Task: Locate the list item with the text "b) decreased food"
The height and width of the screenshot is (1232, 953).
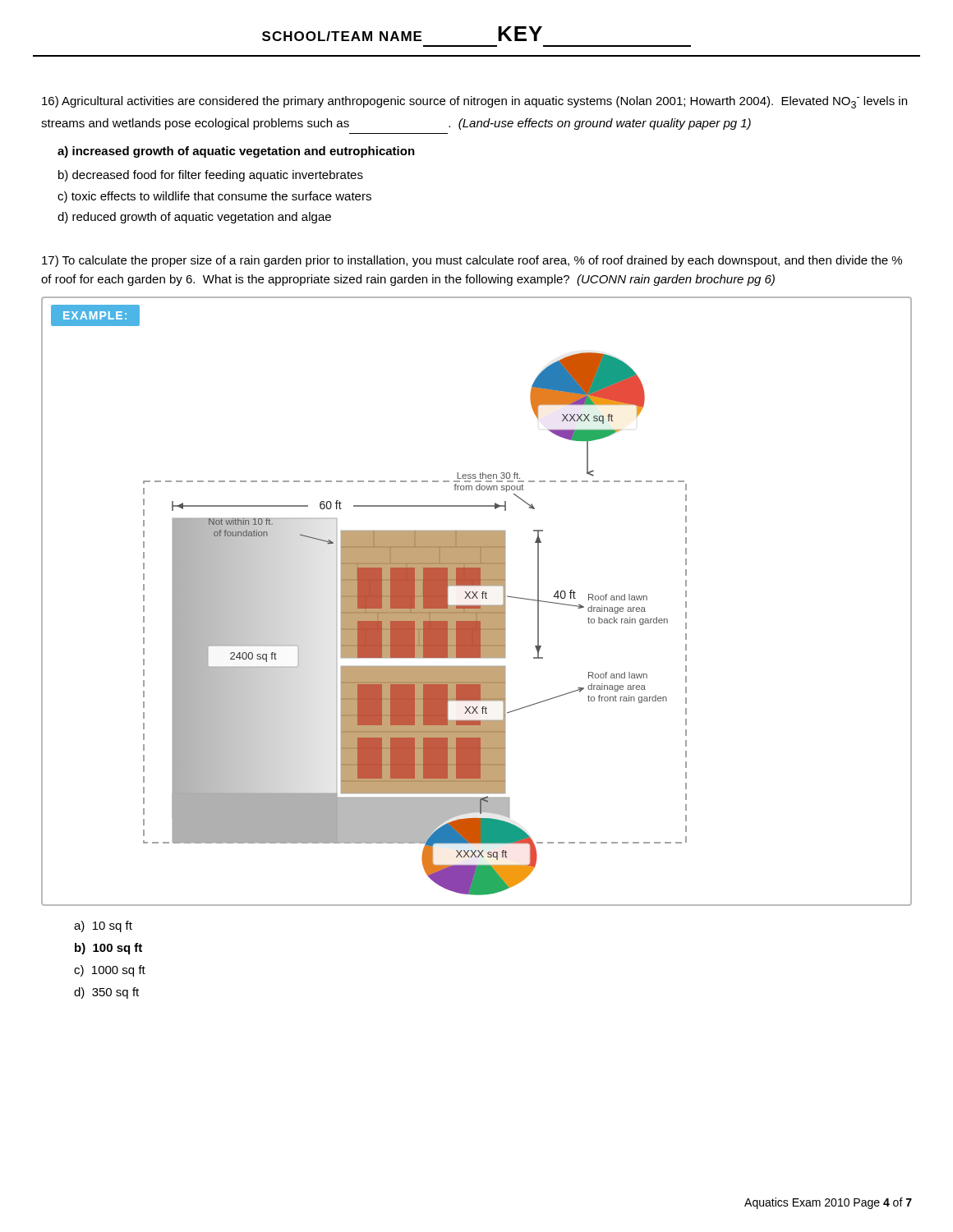Action: (x=210, y=175)
